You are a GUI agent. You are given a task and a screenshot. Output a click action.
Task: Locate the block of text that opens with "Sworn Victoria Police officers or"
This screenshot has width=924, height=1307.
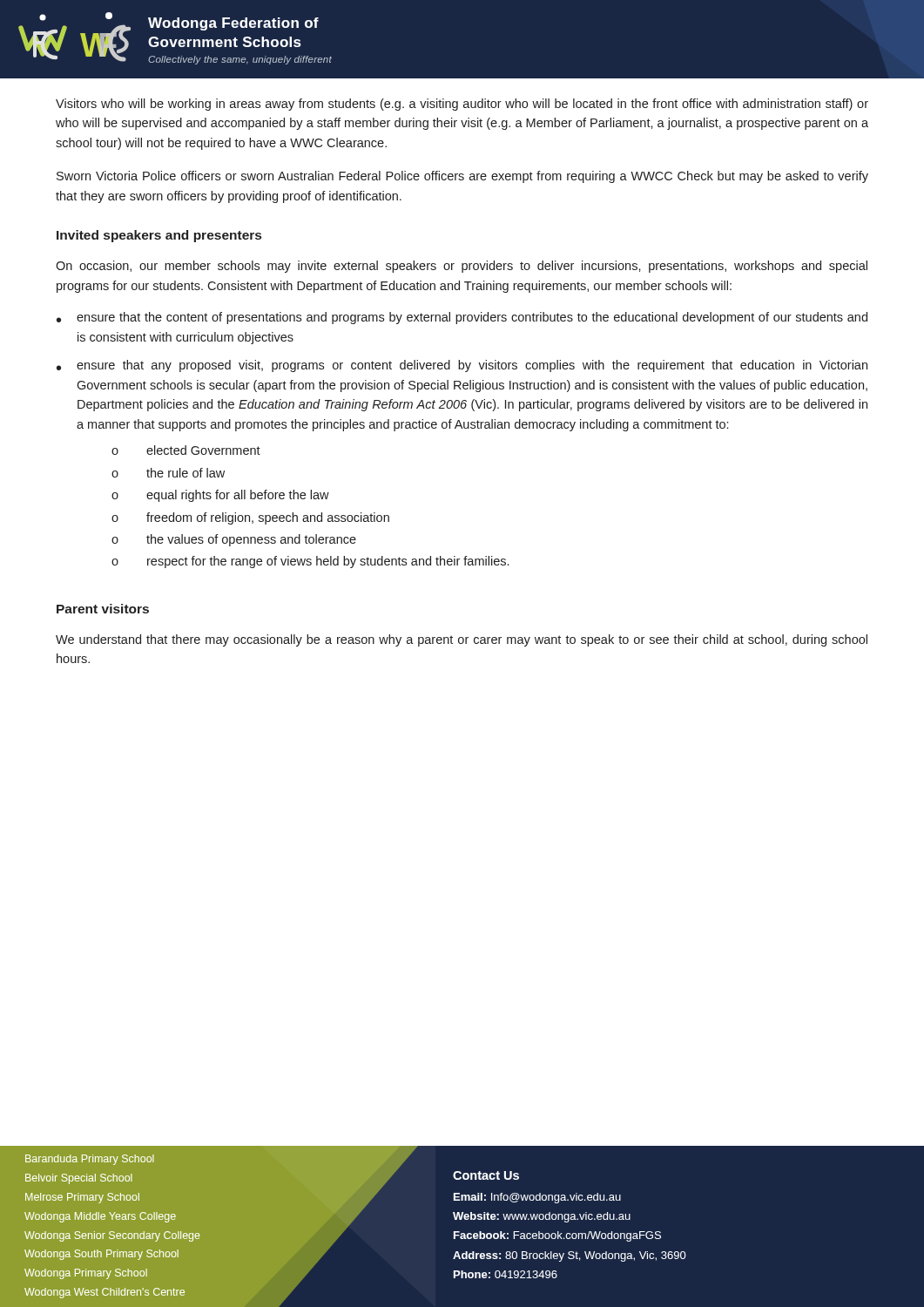coord(462,186)
